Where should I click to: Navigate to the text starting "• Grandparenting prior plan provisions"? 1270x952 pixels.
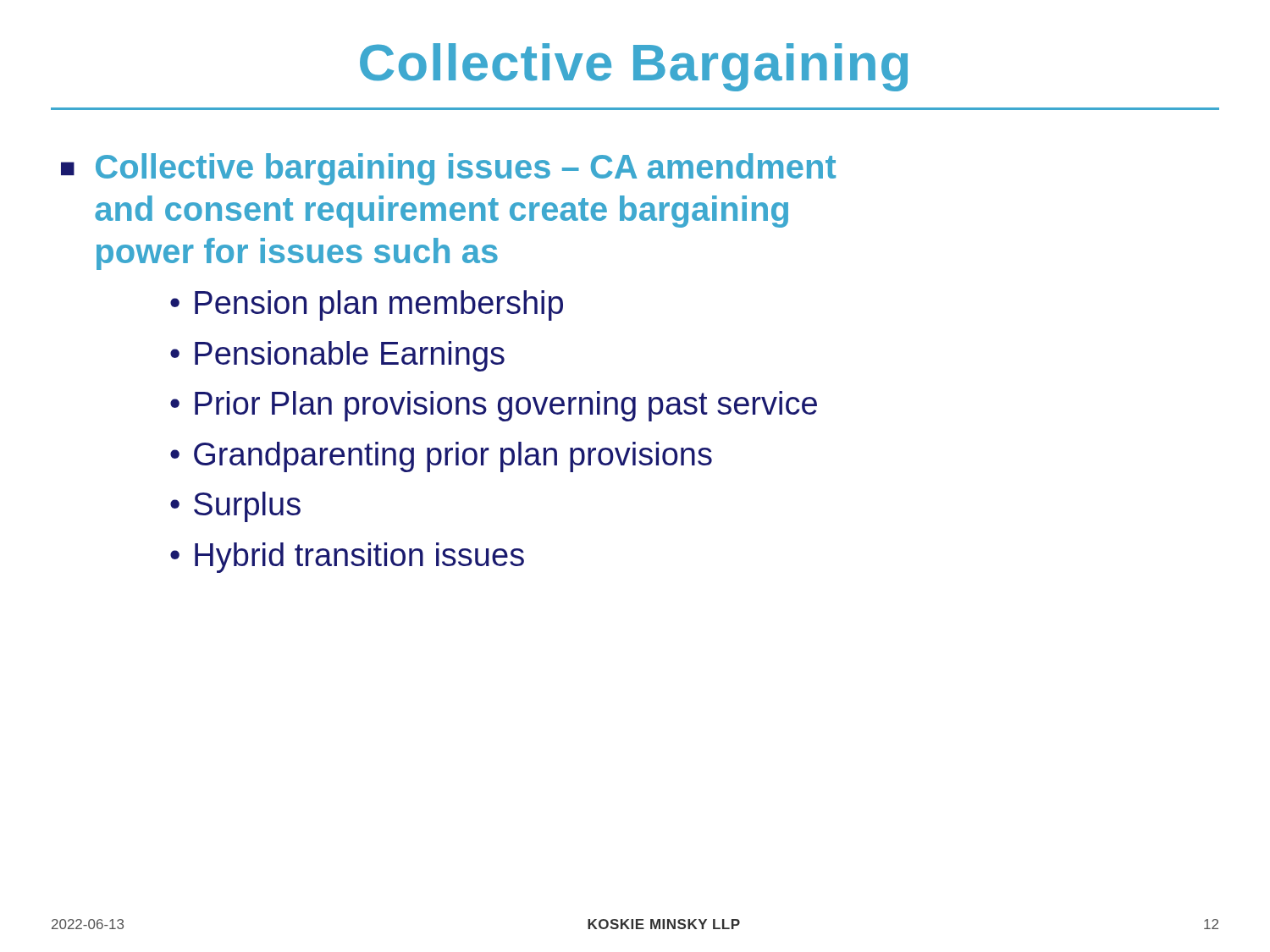(x=441, y=455)
